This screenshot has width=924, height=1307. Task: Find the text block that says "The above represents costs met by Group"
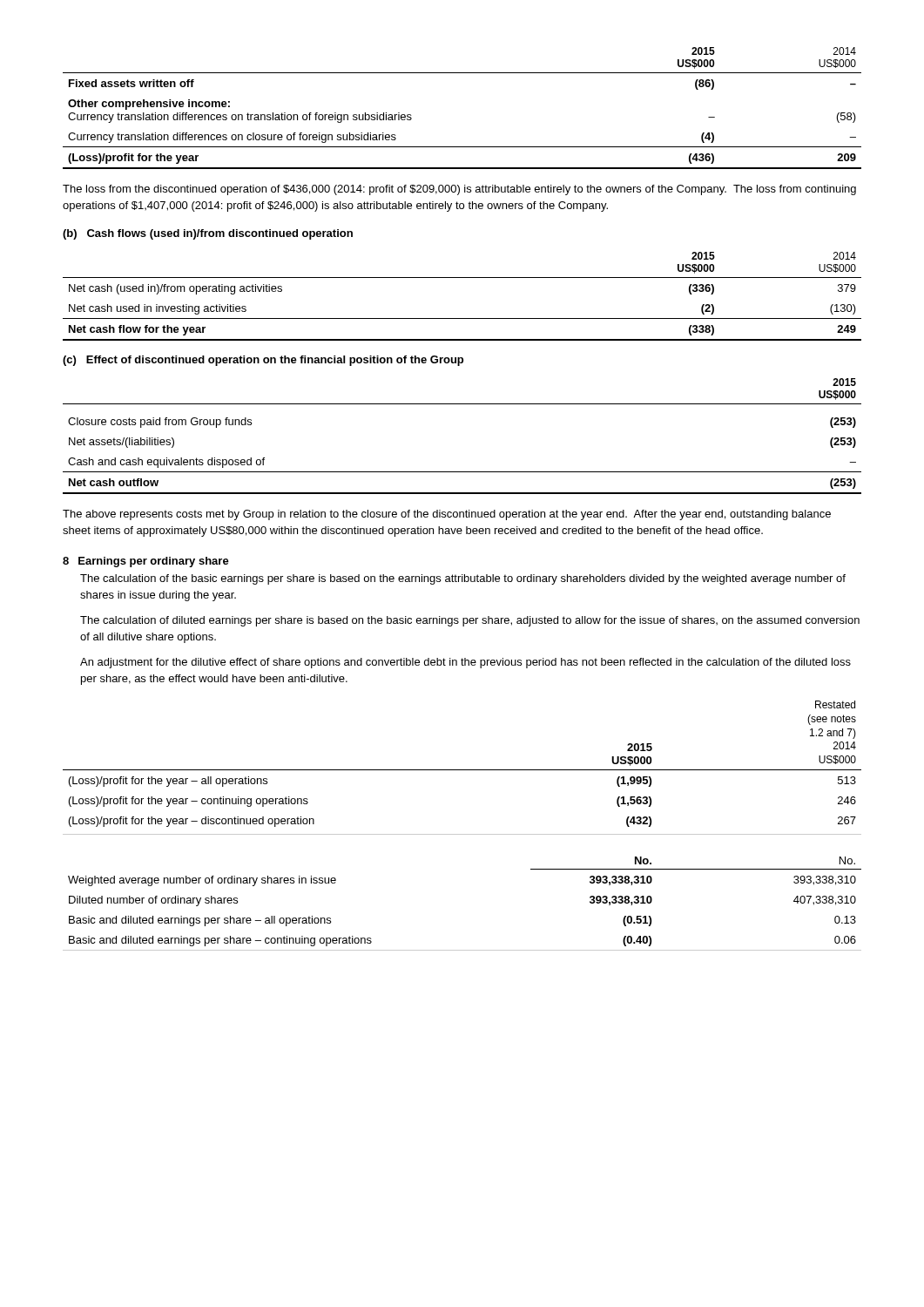(x=447, y=522)
